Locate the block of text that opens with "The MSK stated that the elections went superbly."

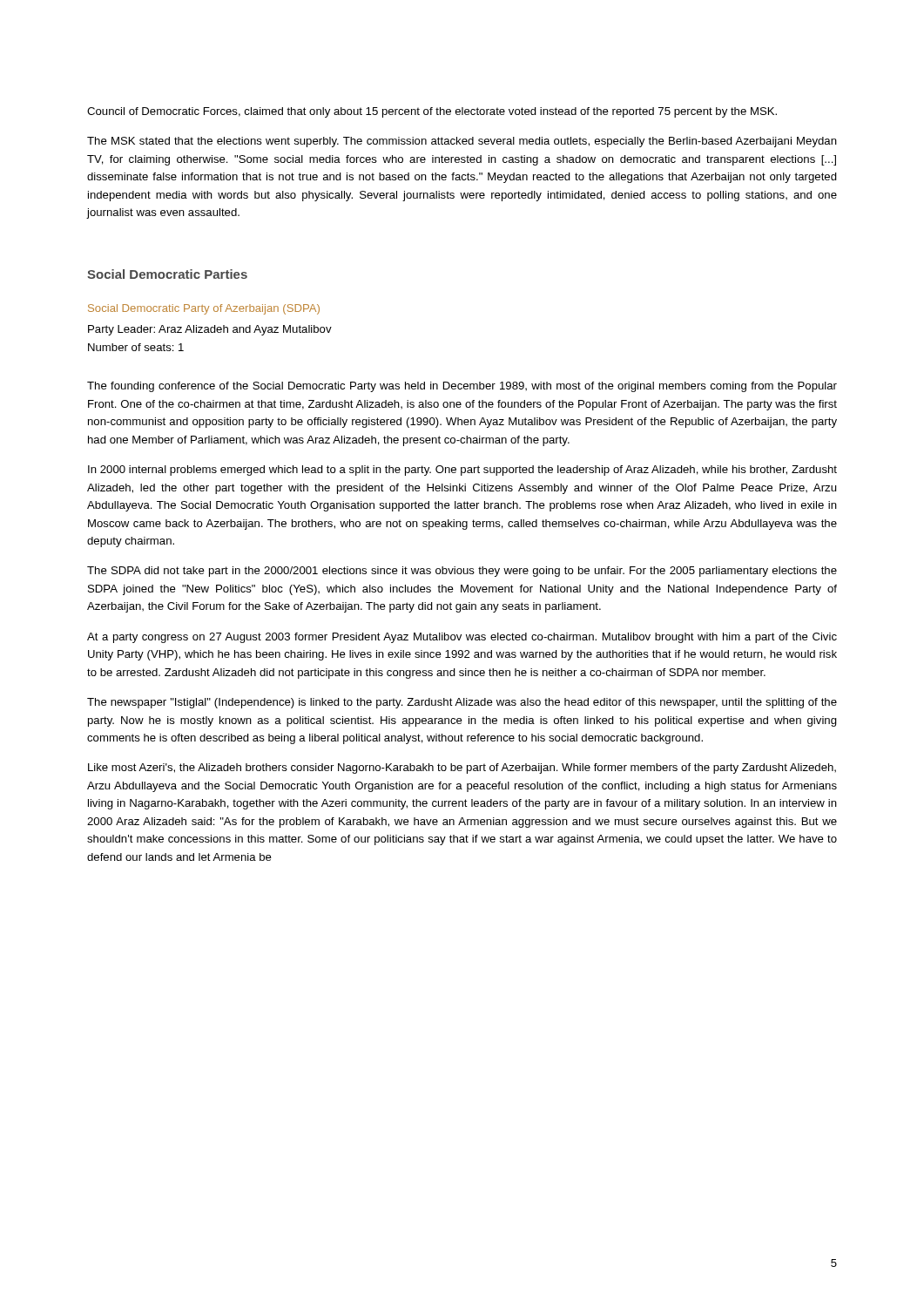click(462, 177)
